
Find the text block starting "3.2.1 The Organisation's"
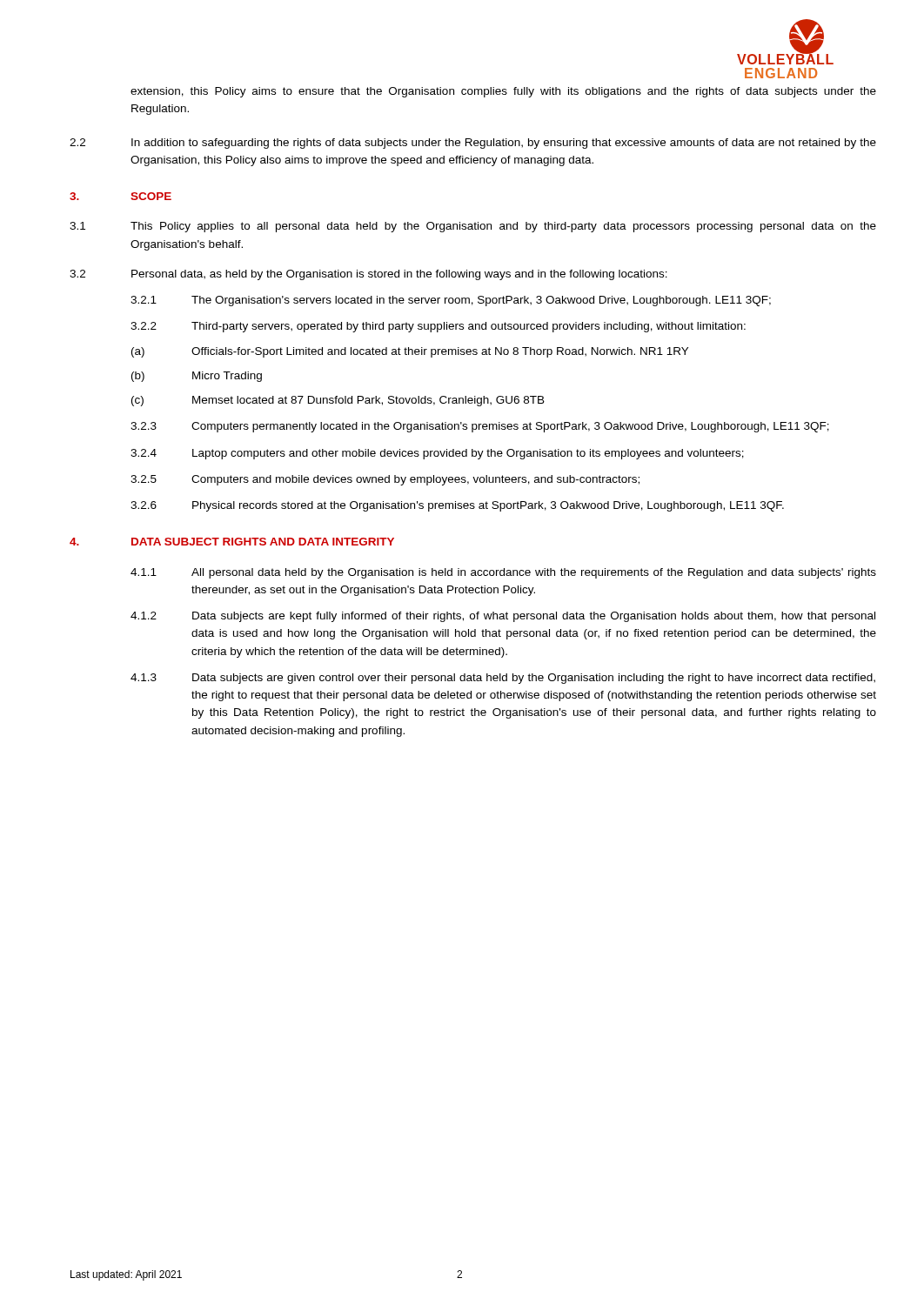[x=503, y=300]
